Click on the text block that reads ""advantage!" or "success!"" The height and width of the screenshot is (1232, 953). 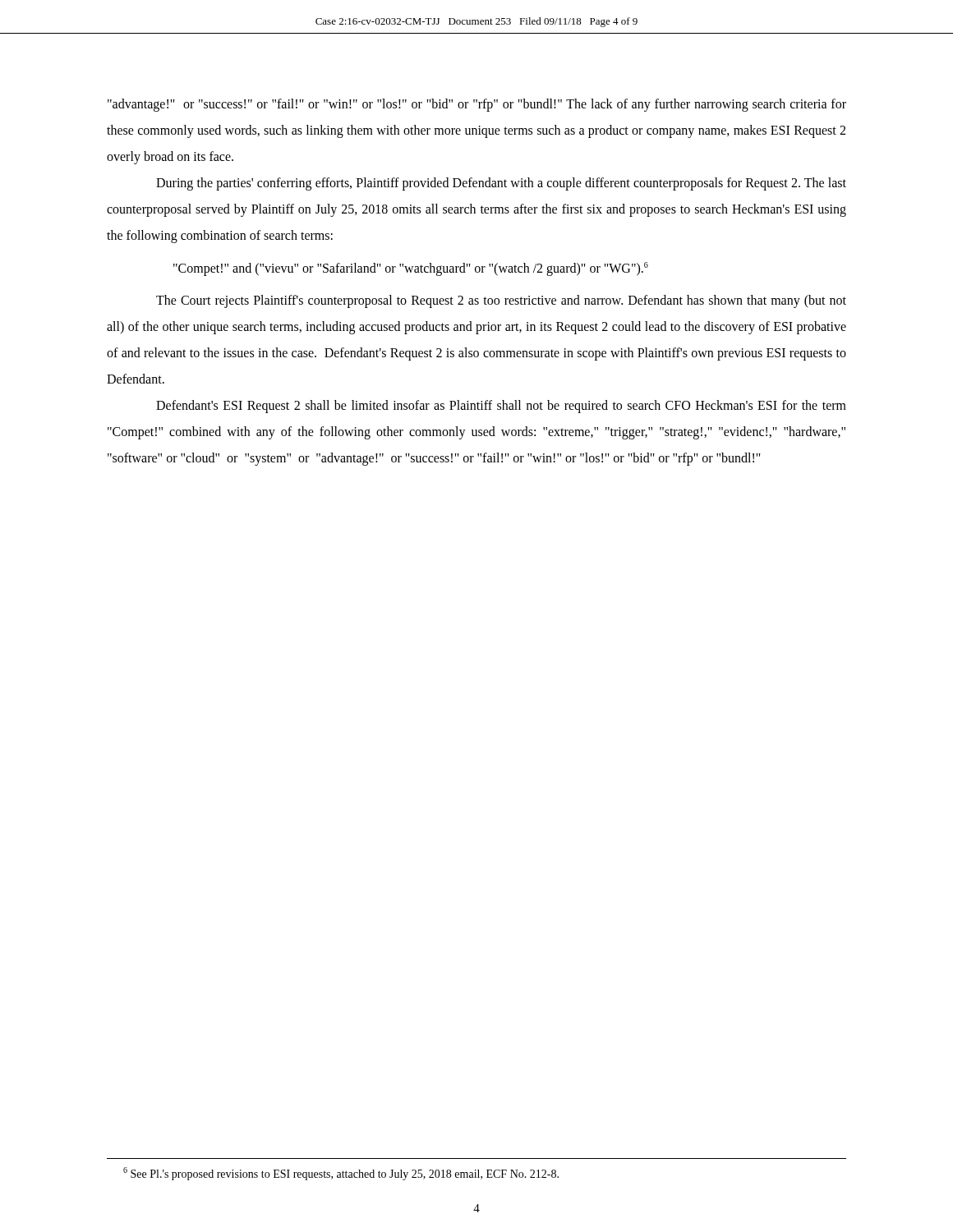(476, 130)
